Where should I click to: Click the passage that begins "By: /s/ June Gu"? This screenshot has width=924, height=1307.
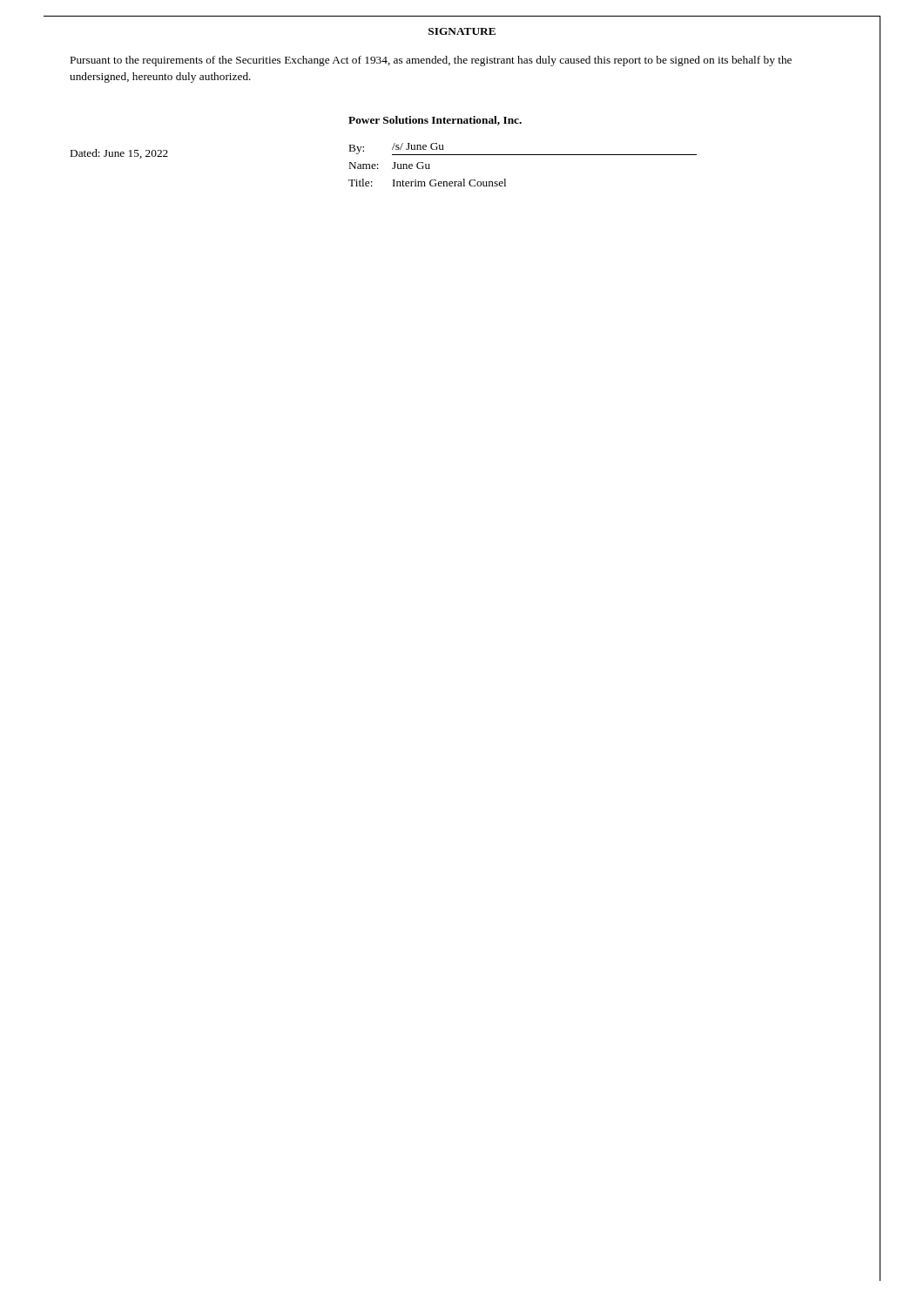pyautogui.click(x=601, y=165)
